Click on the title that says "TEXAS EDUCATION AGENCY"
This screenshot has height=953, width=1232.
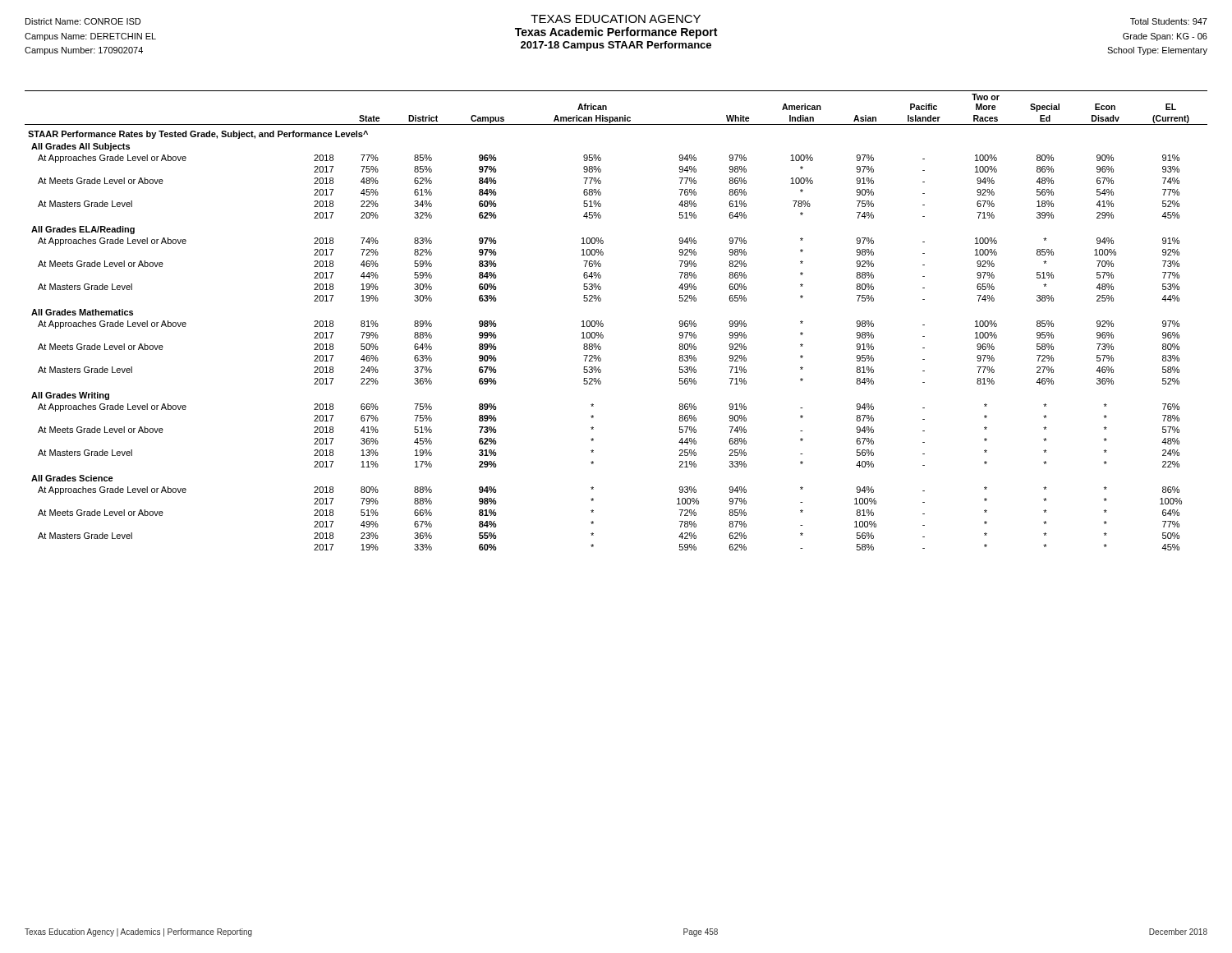616,18
